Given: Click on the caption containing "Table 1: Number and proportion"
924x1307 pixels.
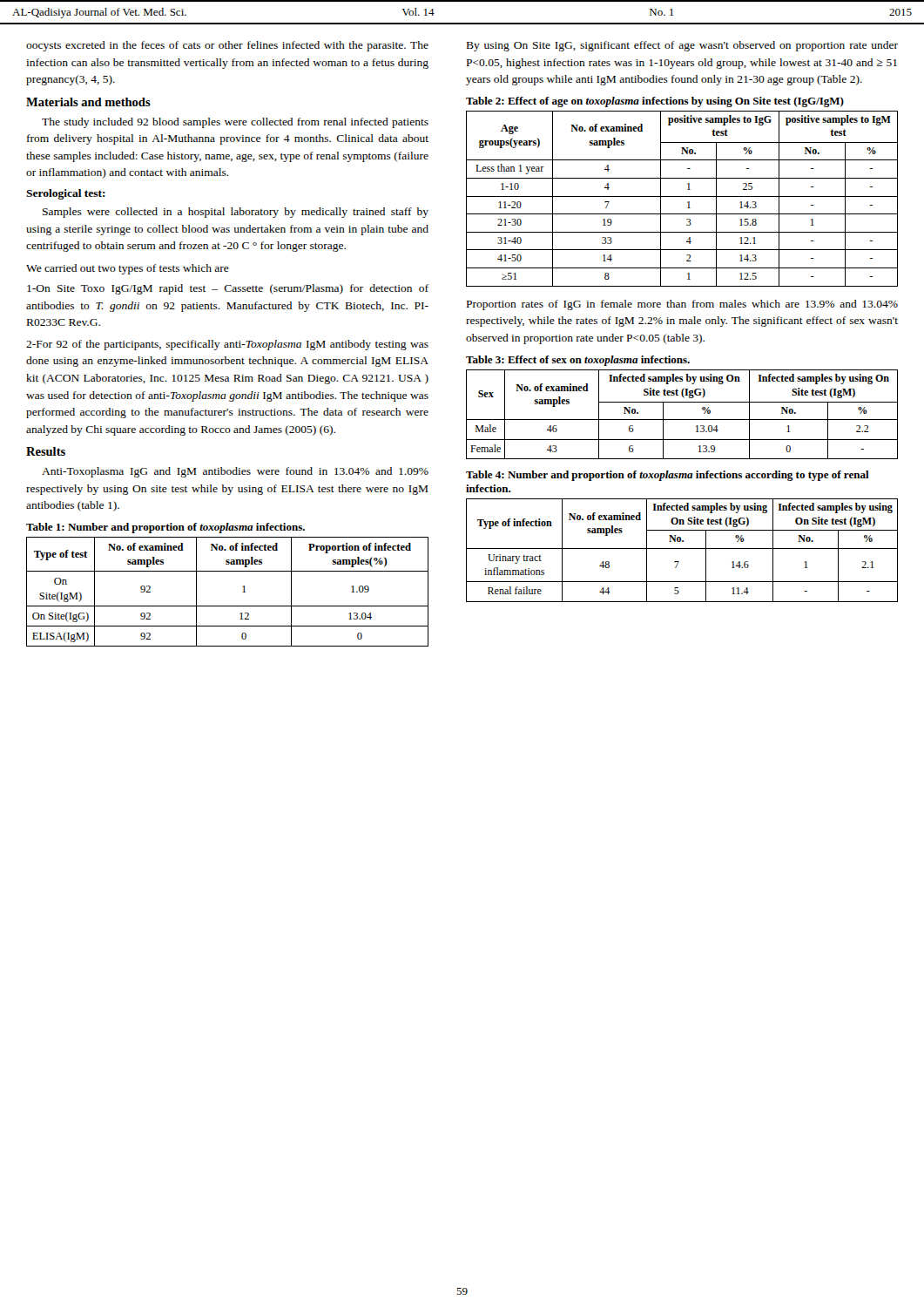Looking at the screenshot, I should [166, 527].
